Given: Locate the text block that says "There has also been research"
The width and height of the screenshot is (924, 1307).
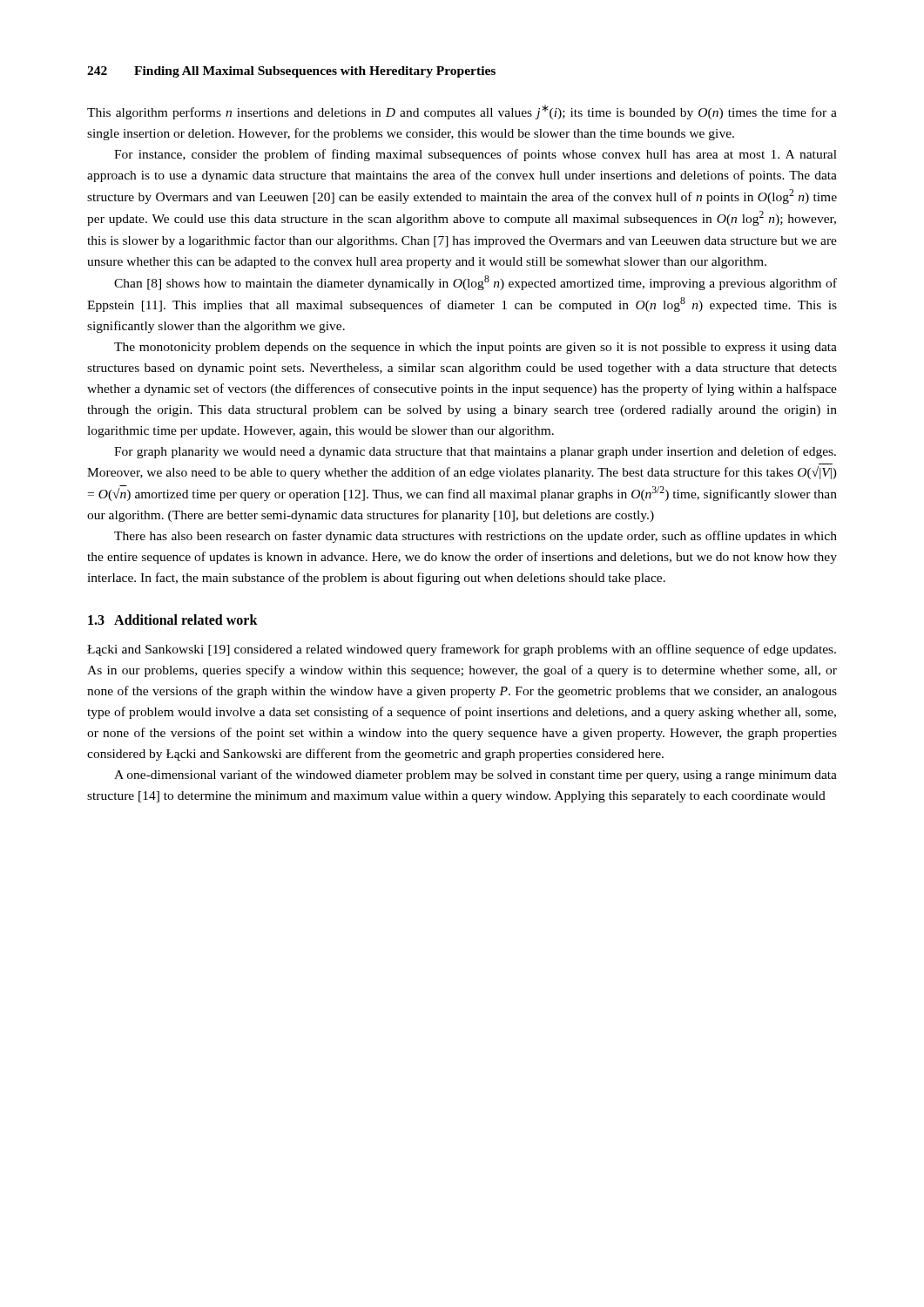Looking at the screenshot, I should tap(462, 557).
